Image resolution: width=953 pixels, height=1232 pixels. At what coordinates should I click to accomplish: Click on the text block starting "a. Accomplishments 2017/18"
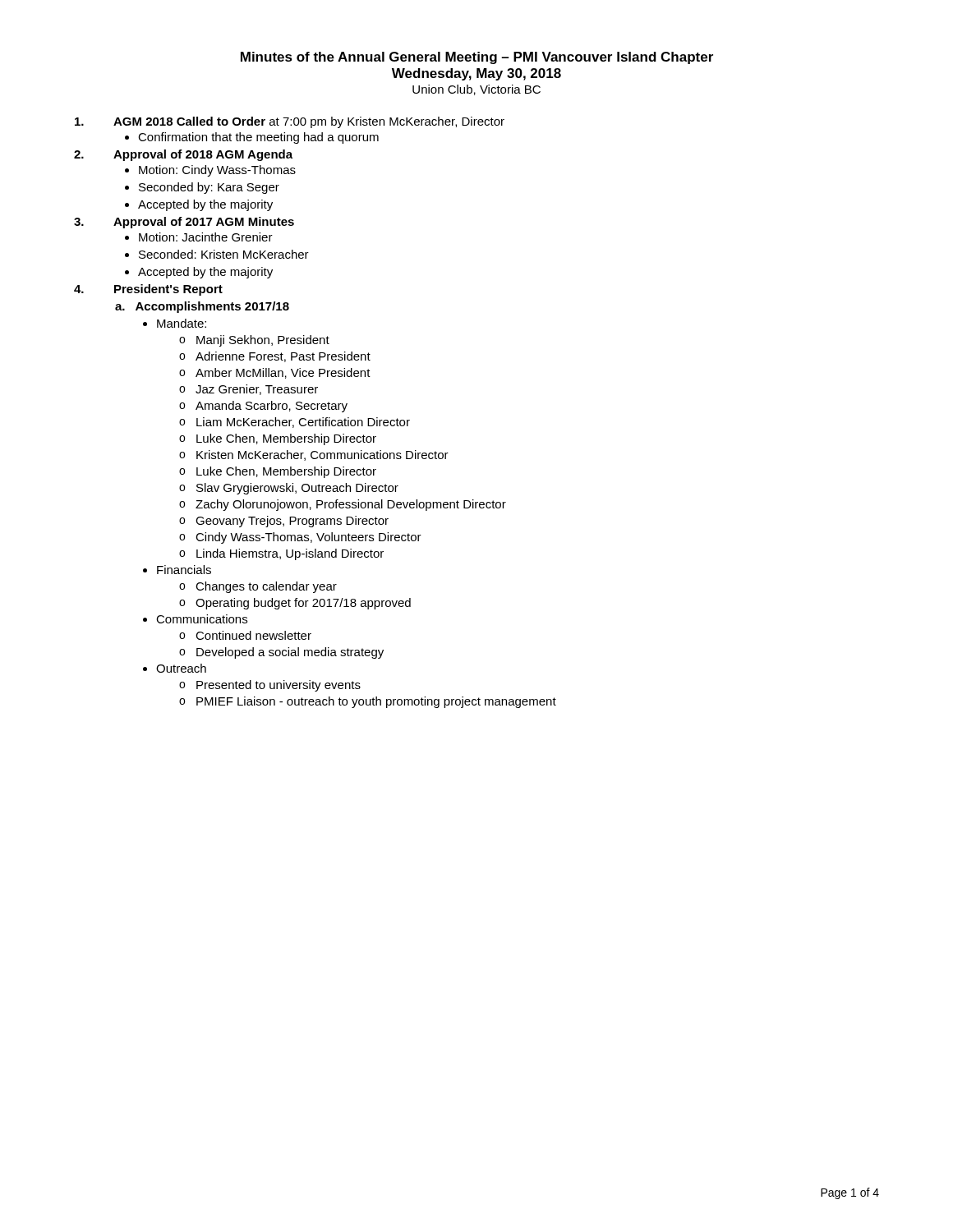point(202,307)
